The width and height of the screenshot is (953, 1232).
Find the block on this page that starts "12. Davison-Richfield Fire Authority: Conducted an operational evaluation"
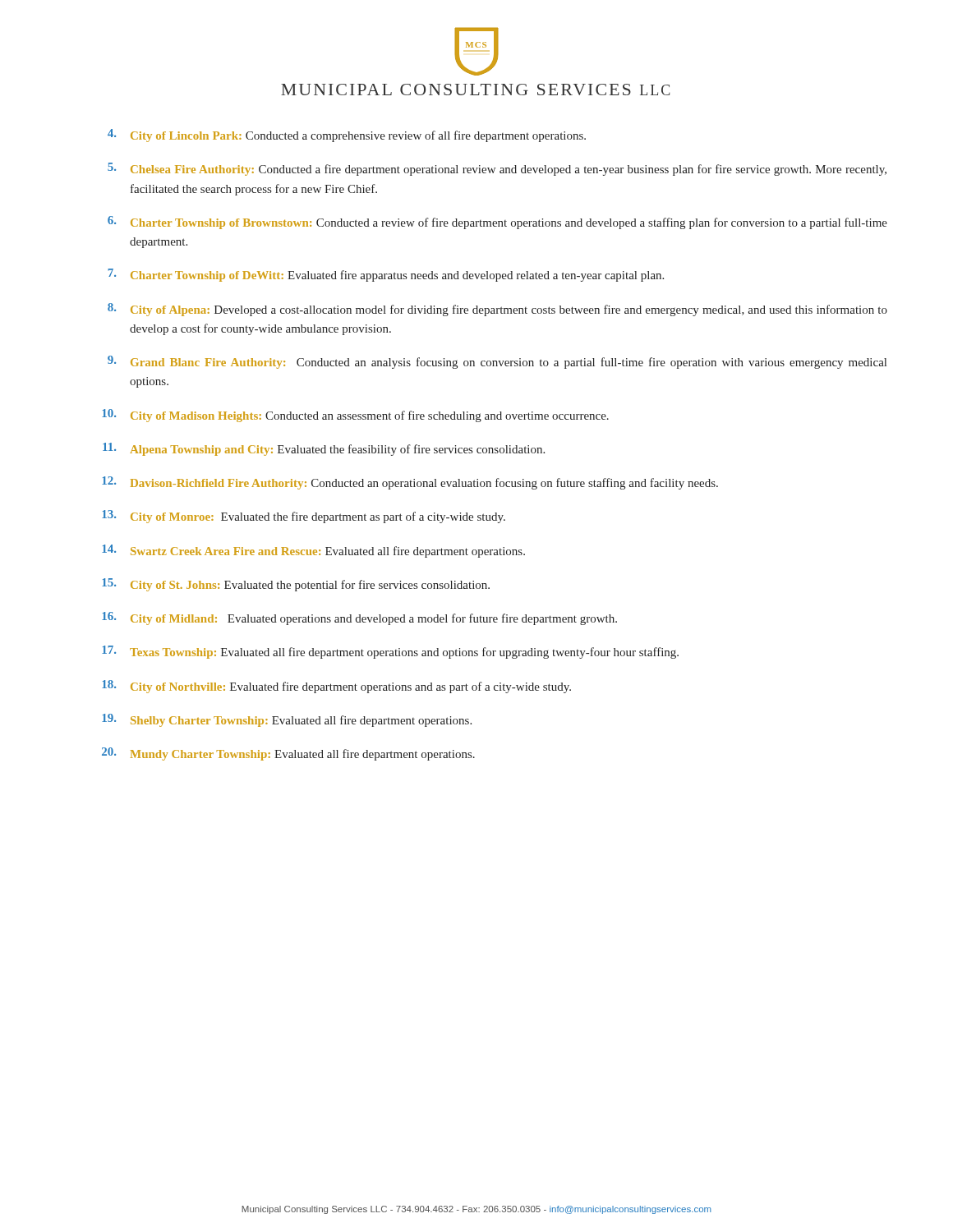tap(476, 483)
